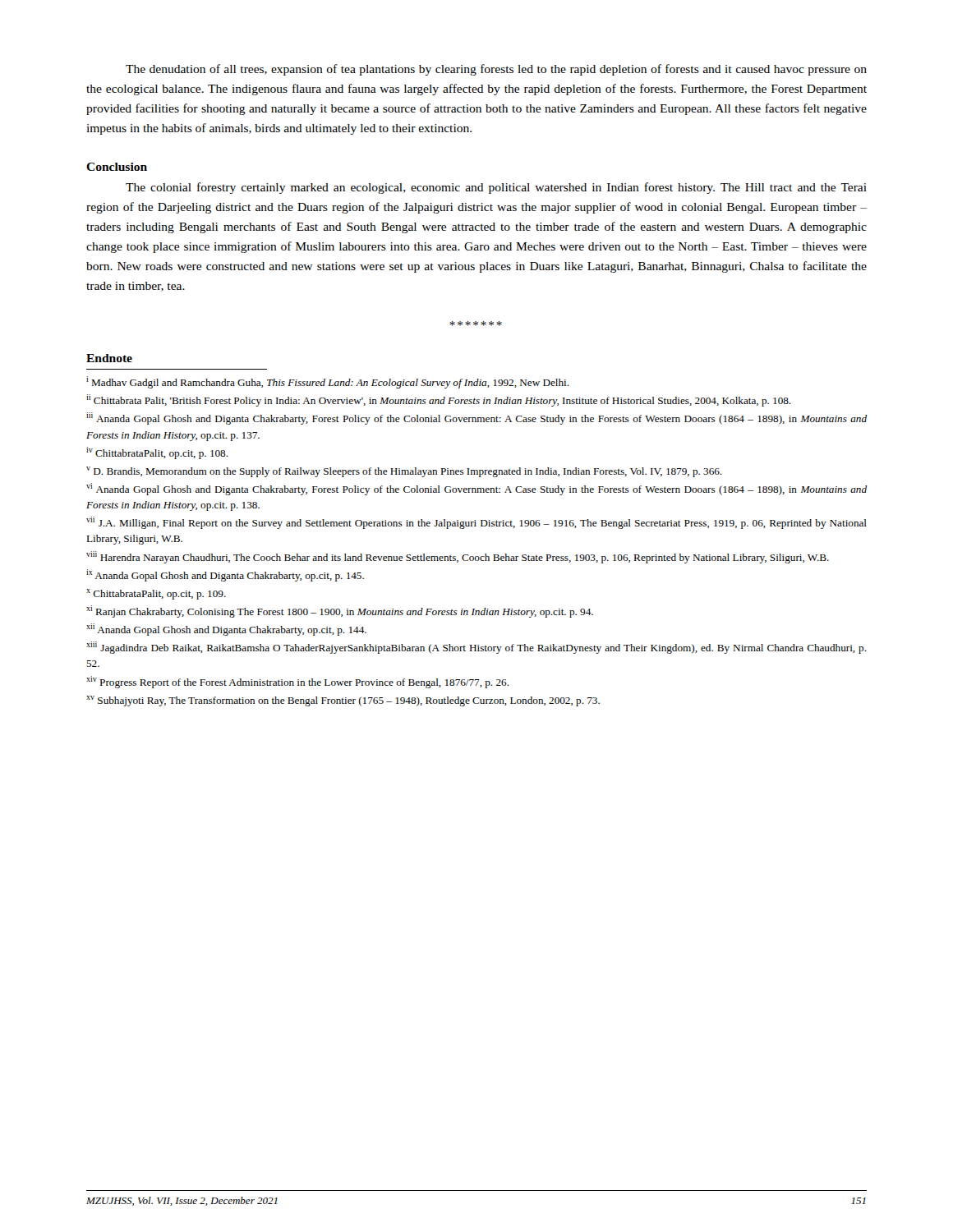Locate the text block starting "ii Chittabrata Palit, 'British Forest Policy"
953x1232 pixels.
point(439,400)
